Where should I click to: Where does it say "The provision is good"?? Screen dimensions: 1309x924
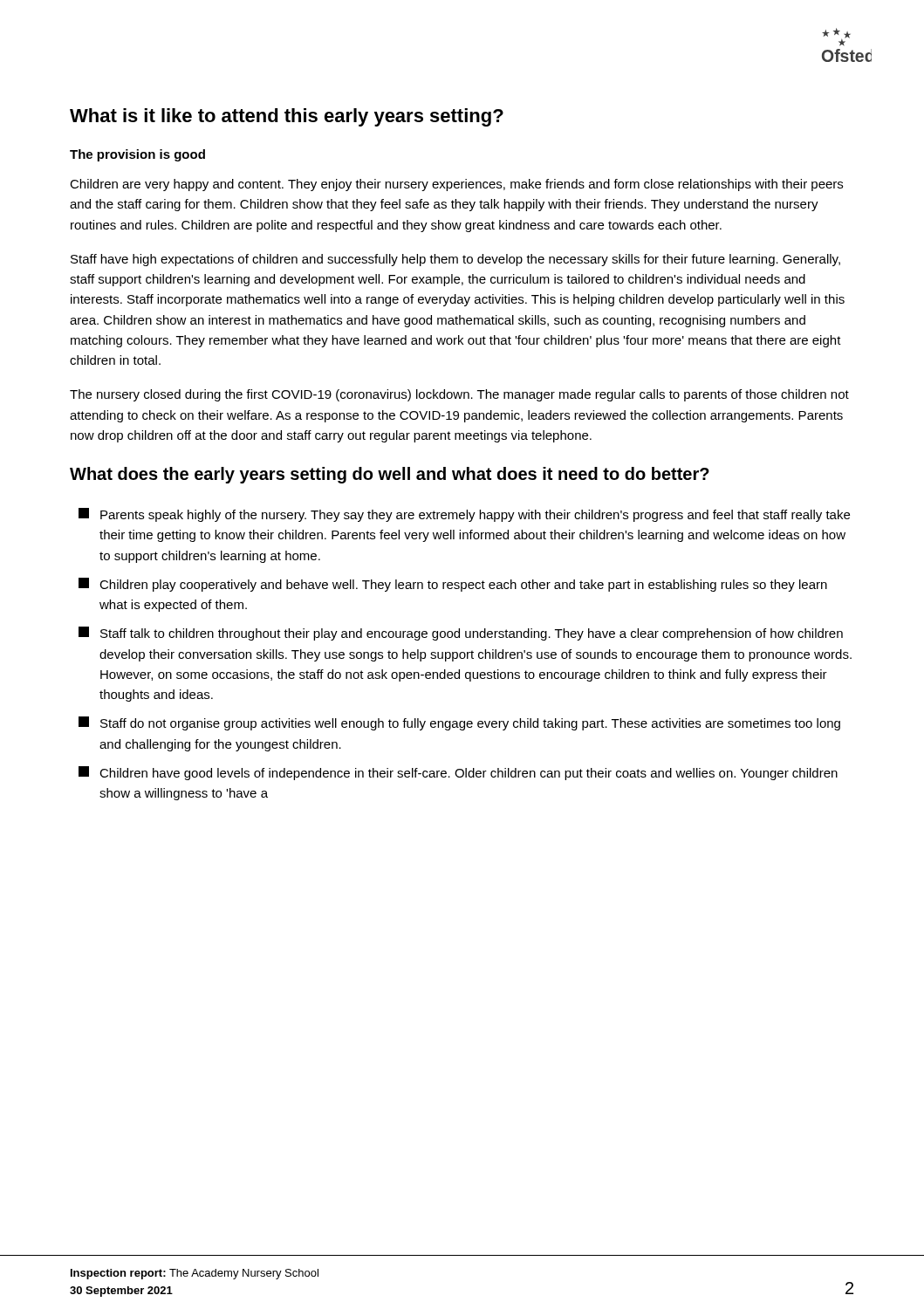[x=138, y=154]
